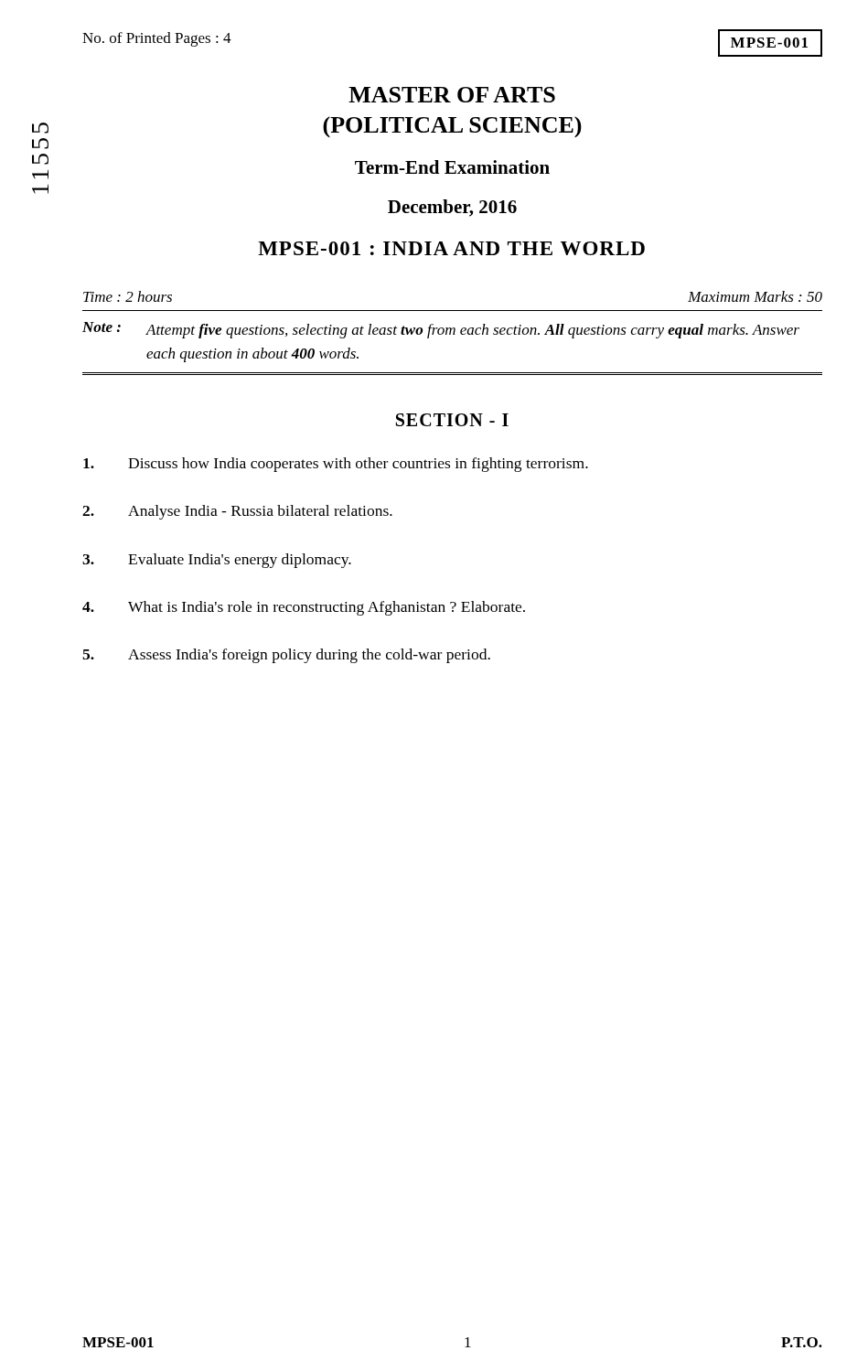Locate the passage starting "Maximum Marks :"
The image size is (868, 1372).
coord(755,297)
